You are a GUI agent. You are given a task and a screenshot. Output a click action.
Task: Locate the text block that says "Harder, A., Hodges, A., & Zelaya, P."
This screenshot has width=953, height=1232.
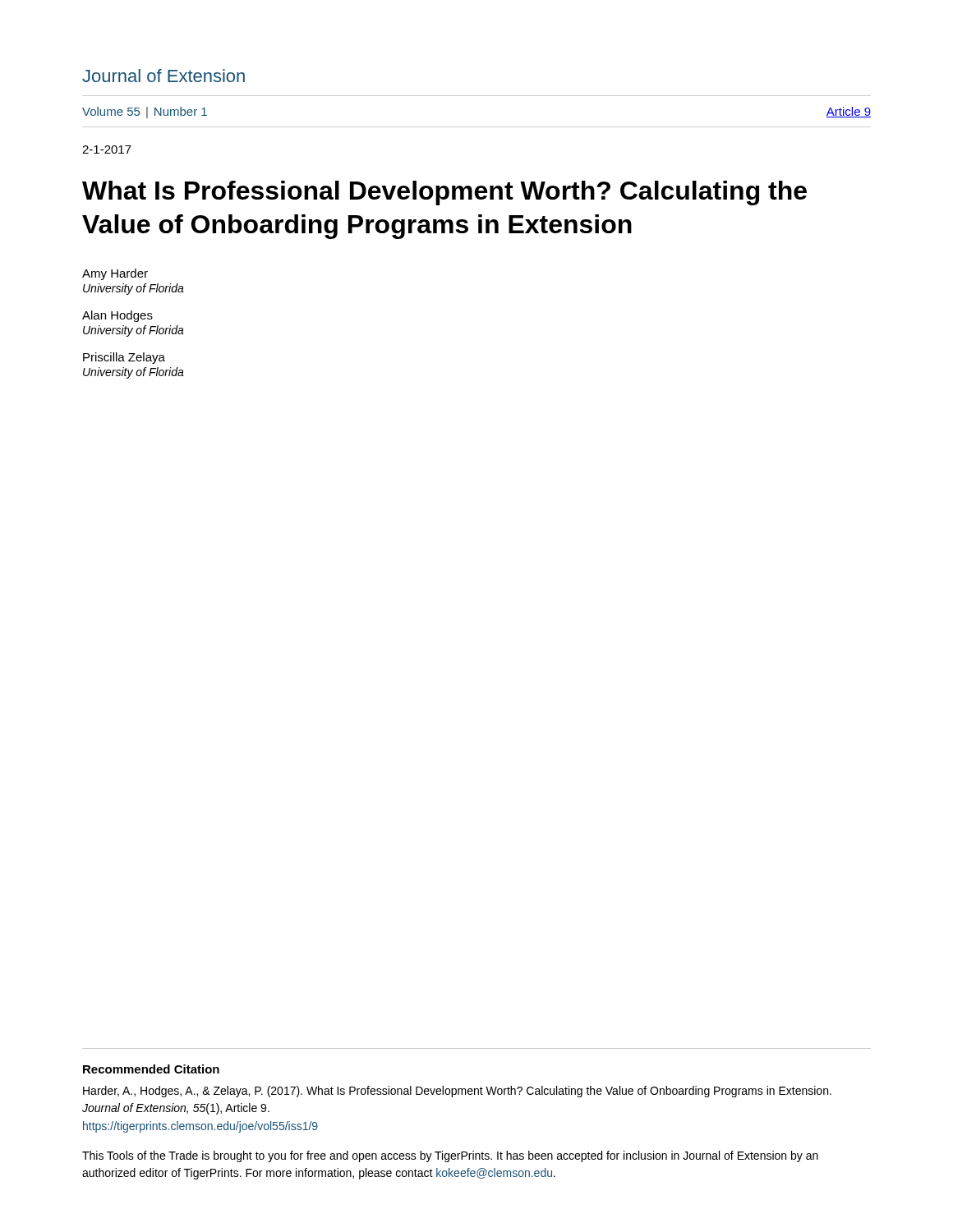coord(457,1092)
